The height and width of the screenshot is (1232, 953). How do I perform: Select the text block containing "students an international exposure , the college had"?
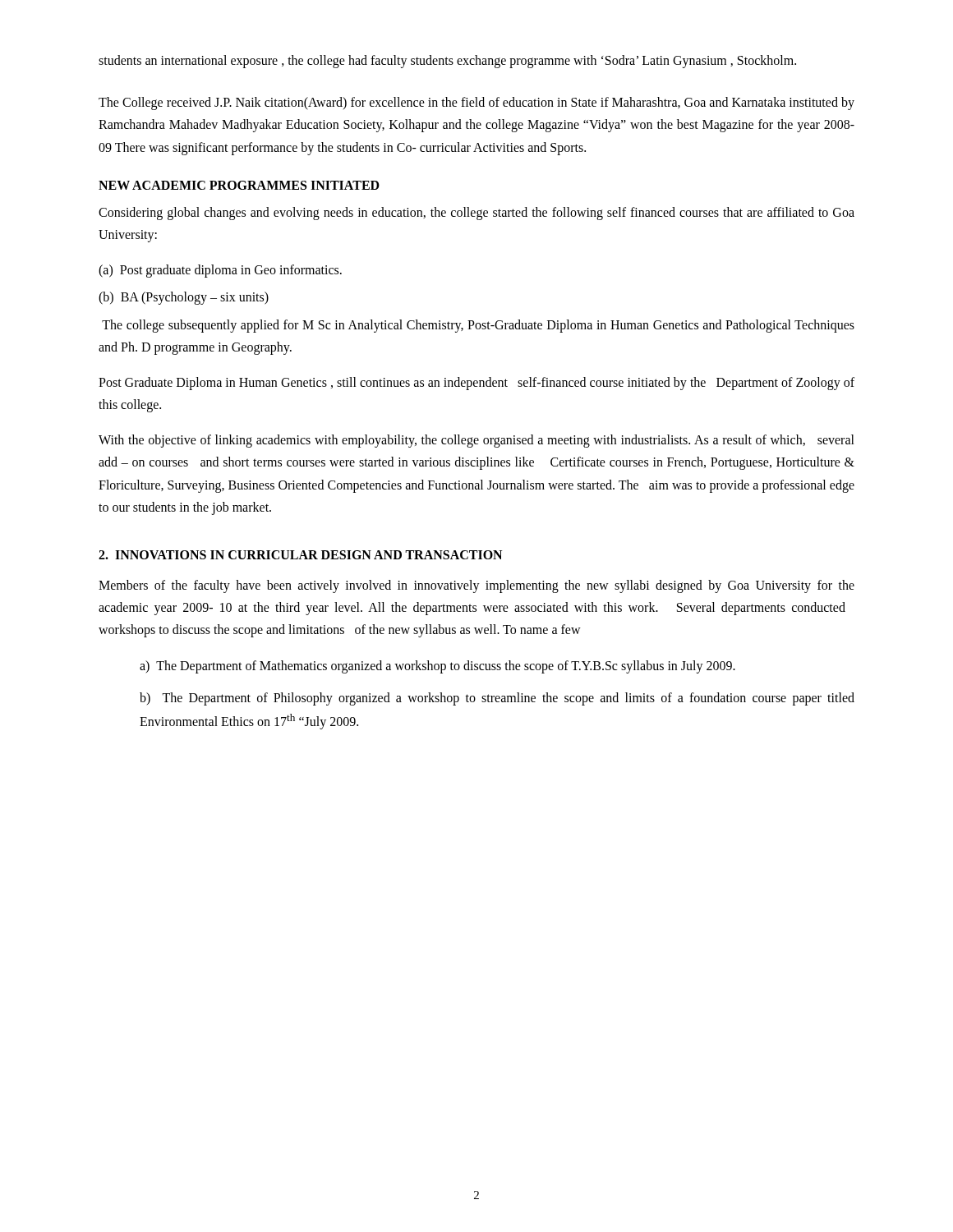448,60
